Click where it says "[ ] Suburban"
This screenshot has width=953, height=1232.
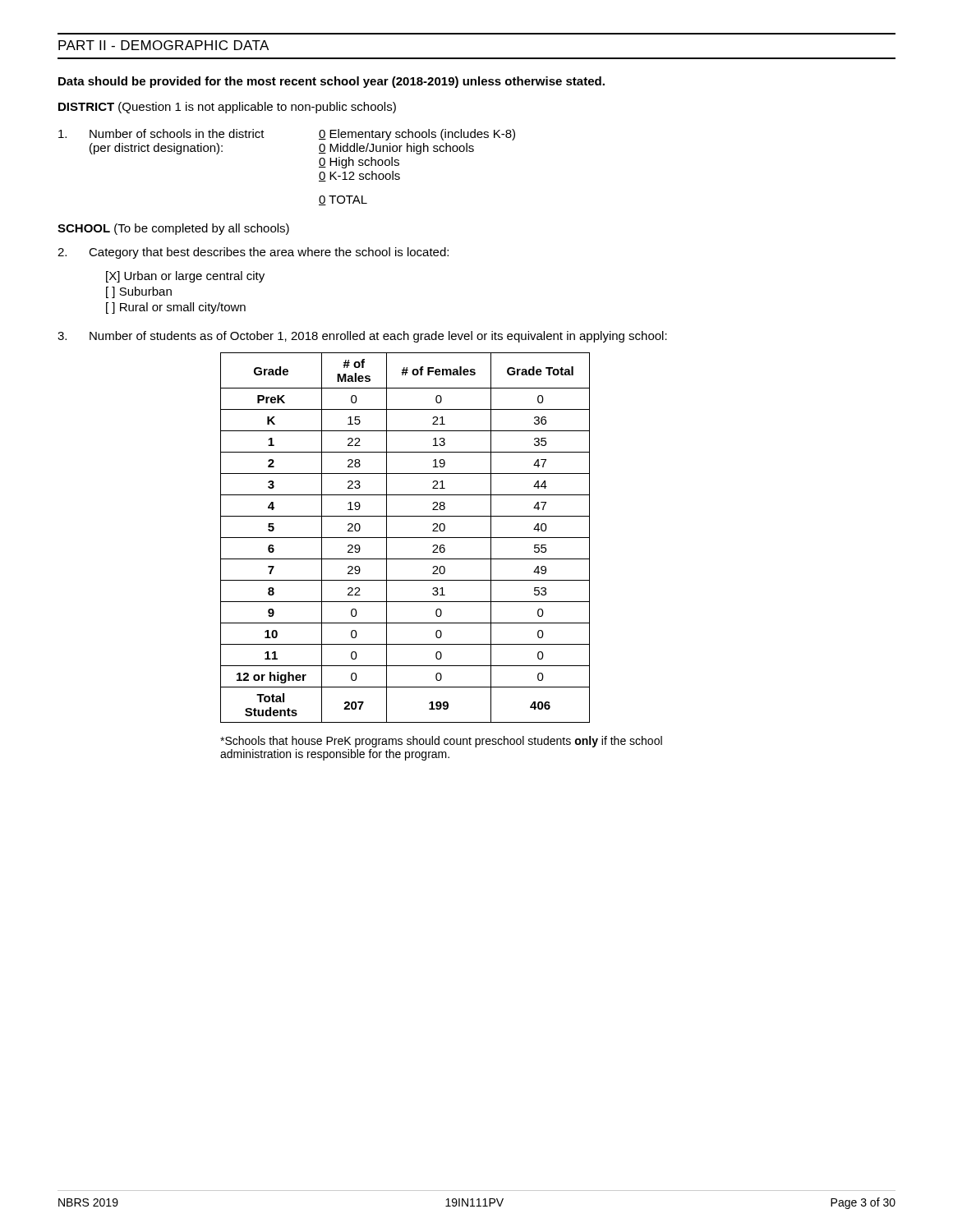pos(139,291)
